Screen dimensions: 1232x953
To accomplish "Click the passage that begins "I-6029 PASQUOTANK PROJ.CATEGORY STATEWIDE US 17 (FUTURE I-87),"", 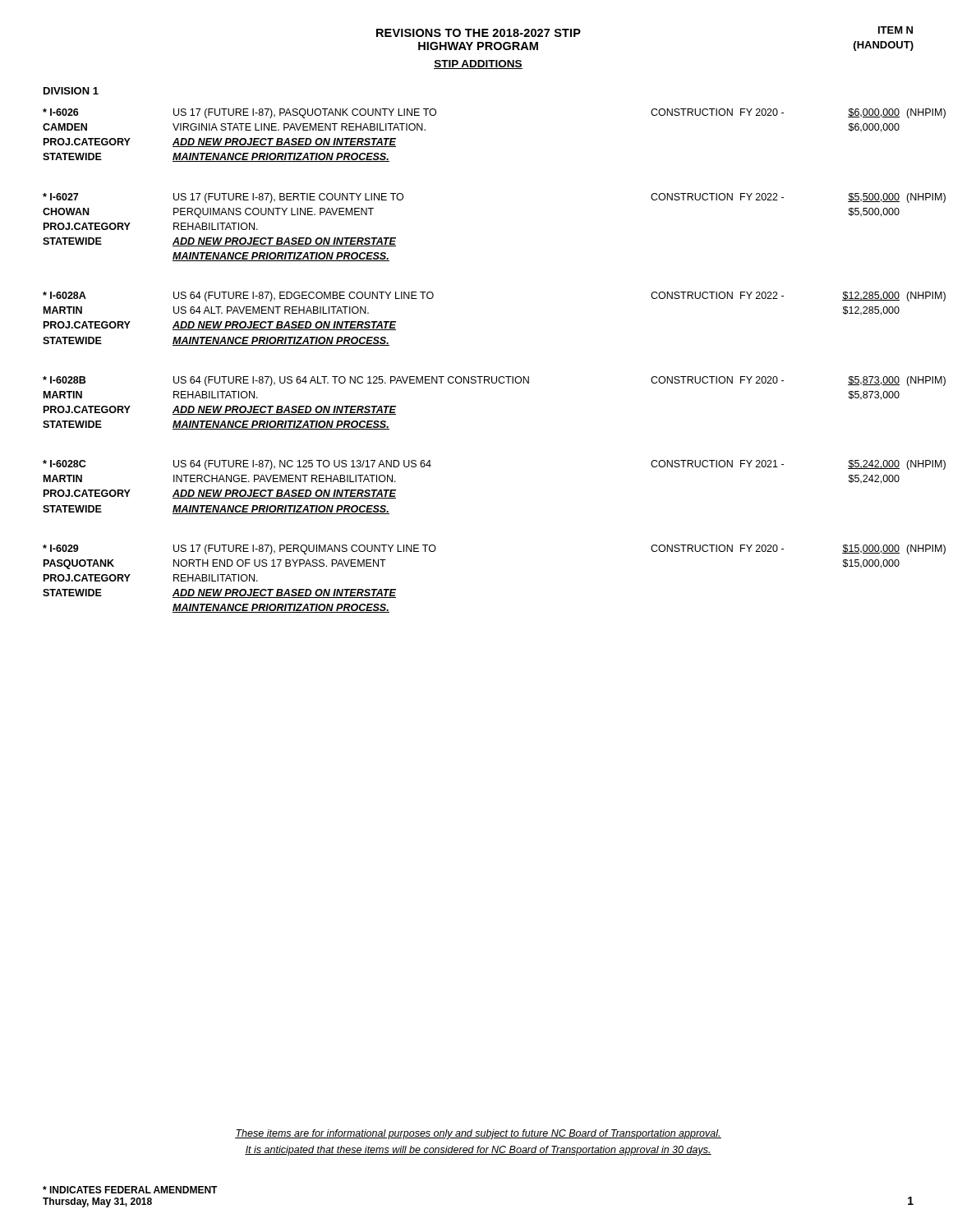I will (x=65, y=549).
